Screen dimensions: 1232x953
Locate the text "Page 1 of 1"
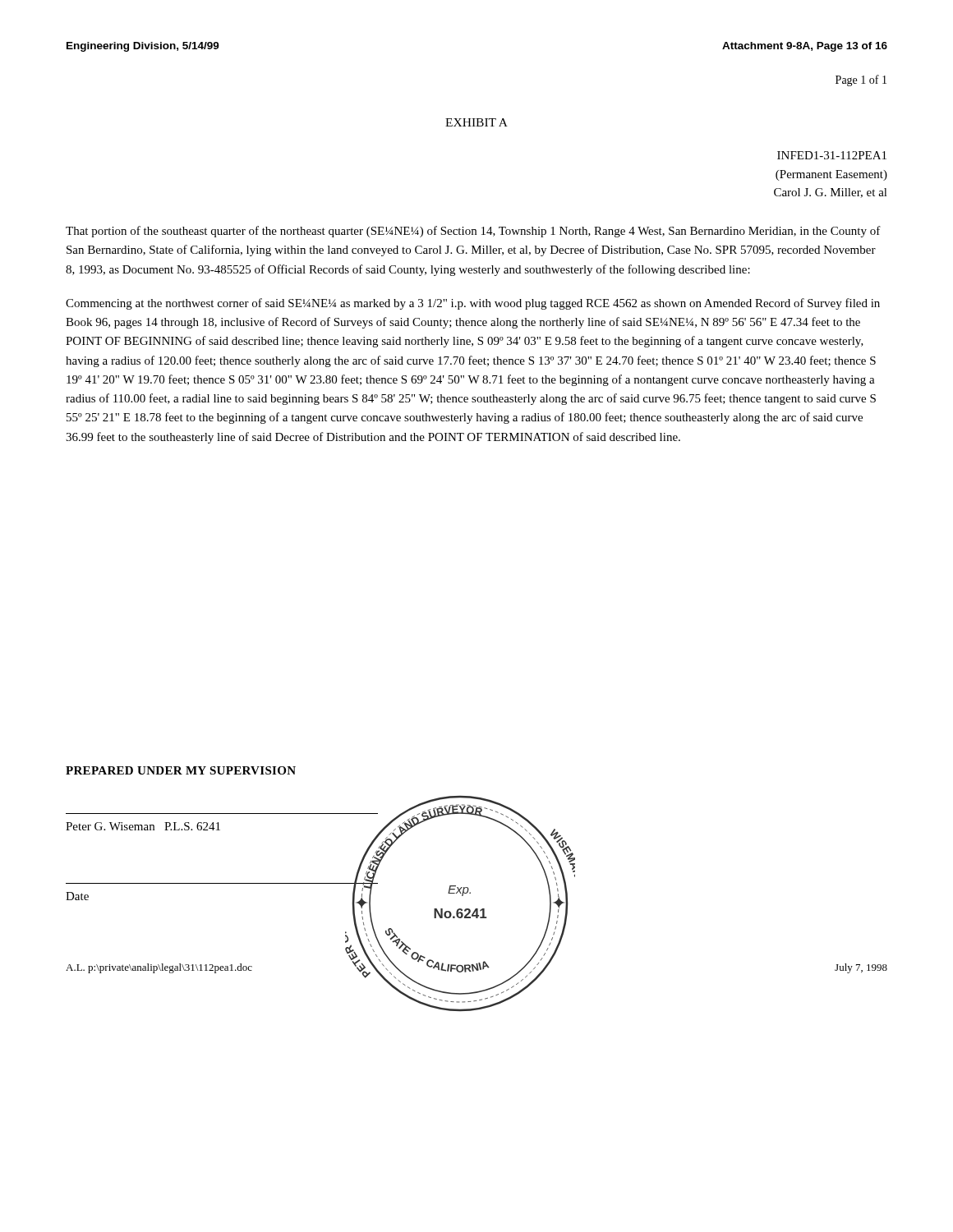pyautogui.click(x=861, y=80)
